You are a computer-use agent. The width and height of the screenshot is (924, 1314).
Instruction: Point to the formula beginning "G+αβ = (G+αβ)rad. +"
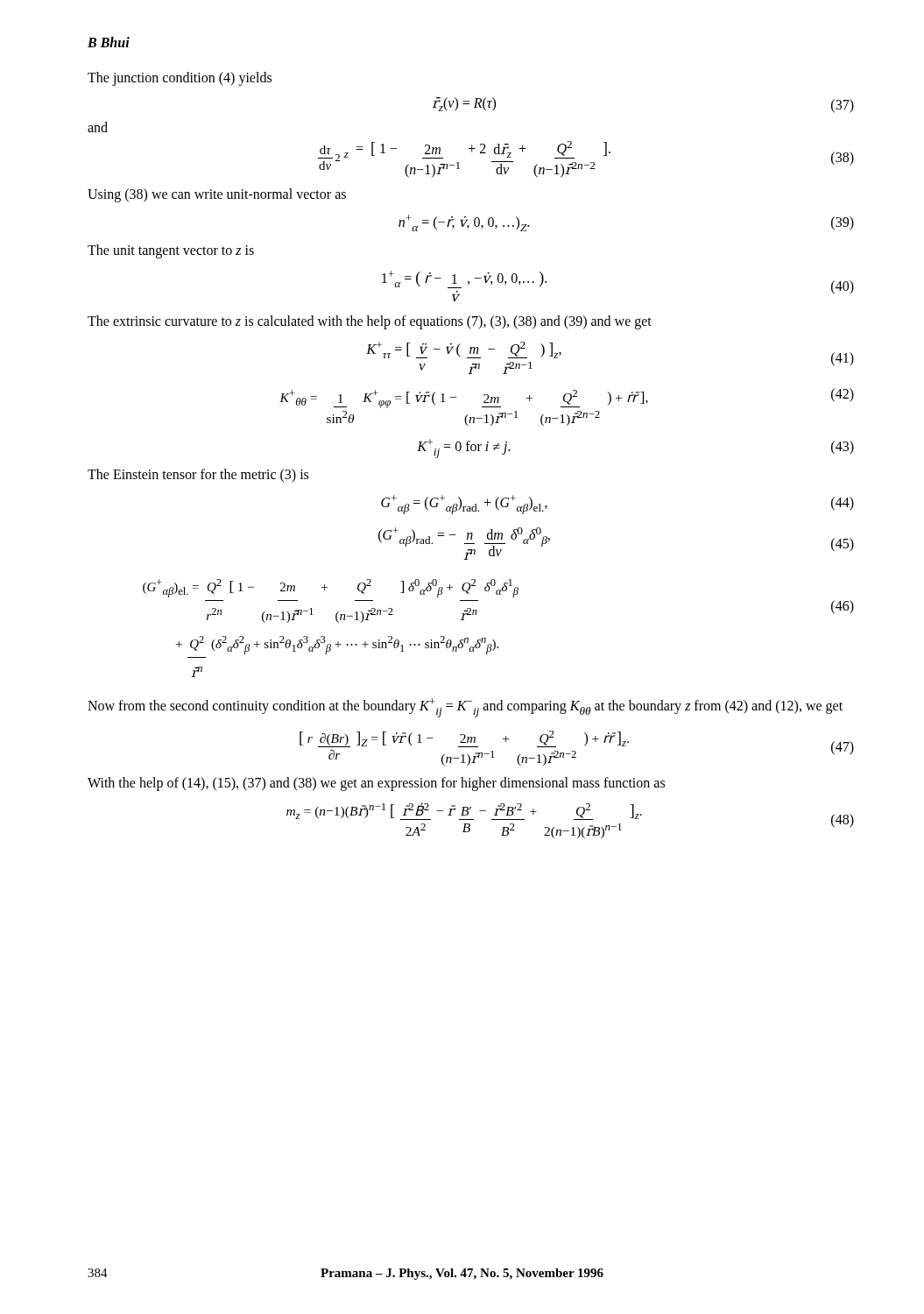point(488,503)
